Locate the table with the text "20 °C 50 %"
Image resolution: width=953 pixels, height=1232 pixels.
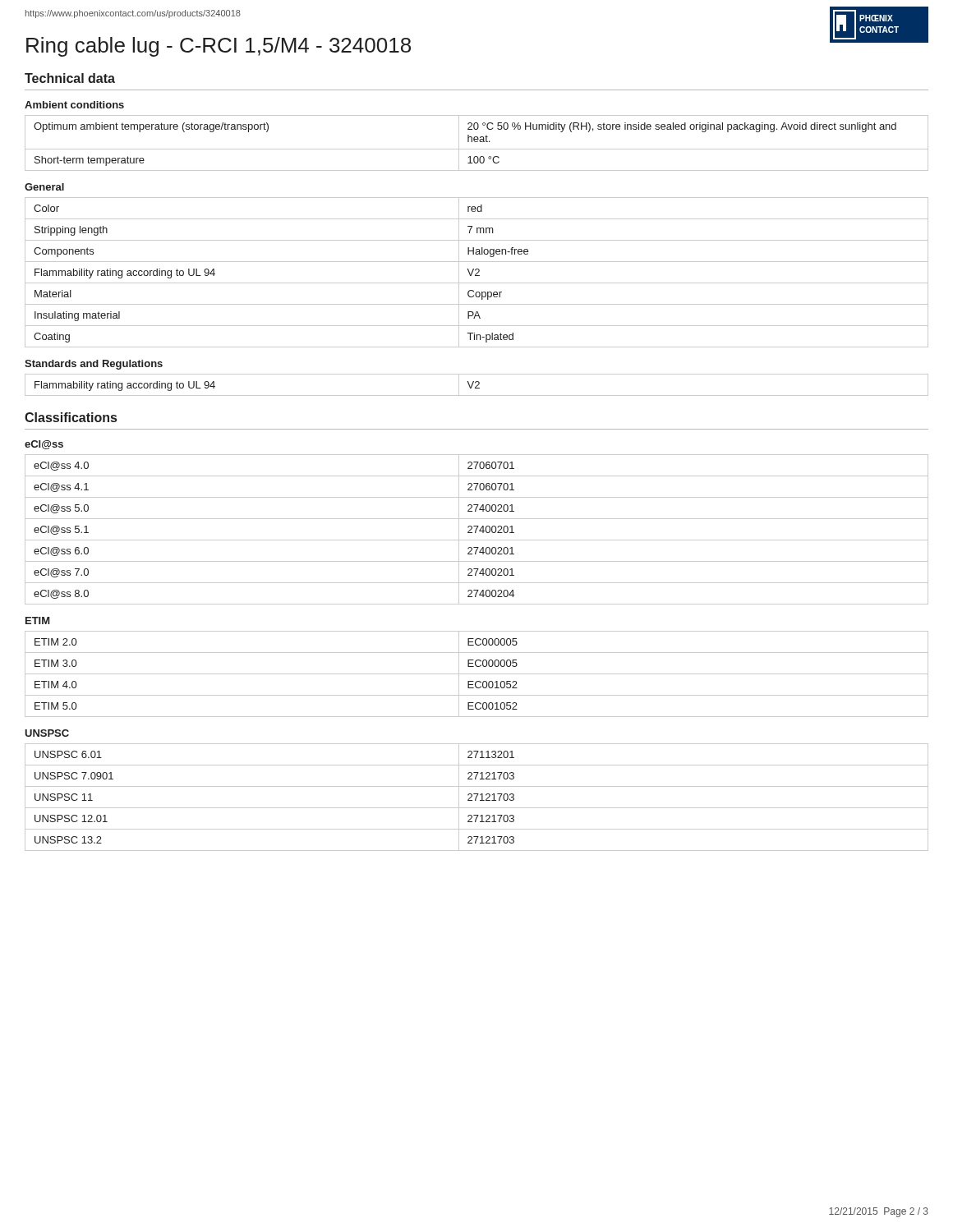click(x=476, y=143)
